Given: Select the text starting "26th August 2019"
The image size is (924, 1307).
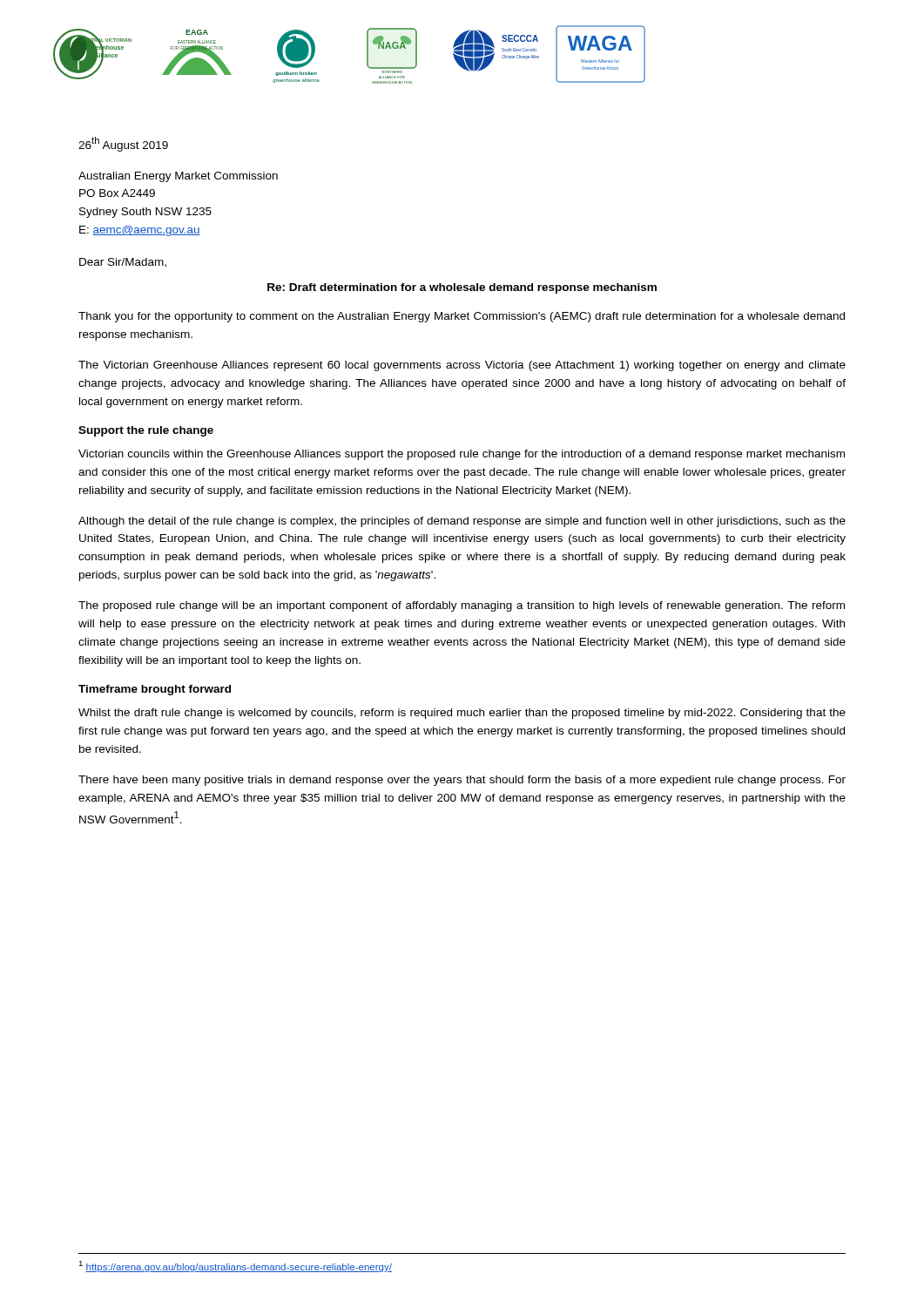Looking at the screenshot, I should [123, 143].
